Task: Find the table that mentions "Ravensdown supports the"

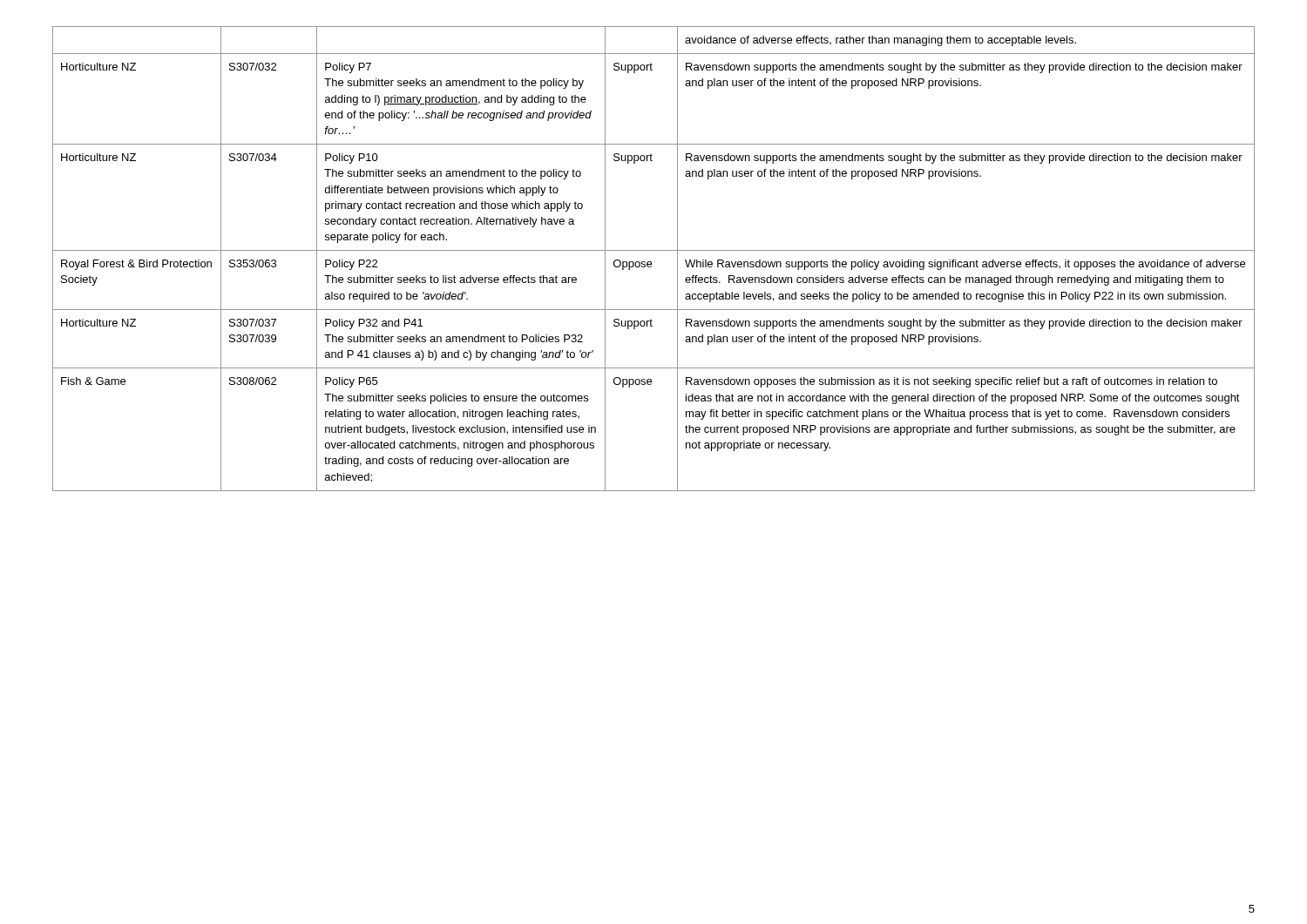Action: tap(654, 259)
